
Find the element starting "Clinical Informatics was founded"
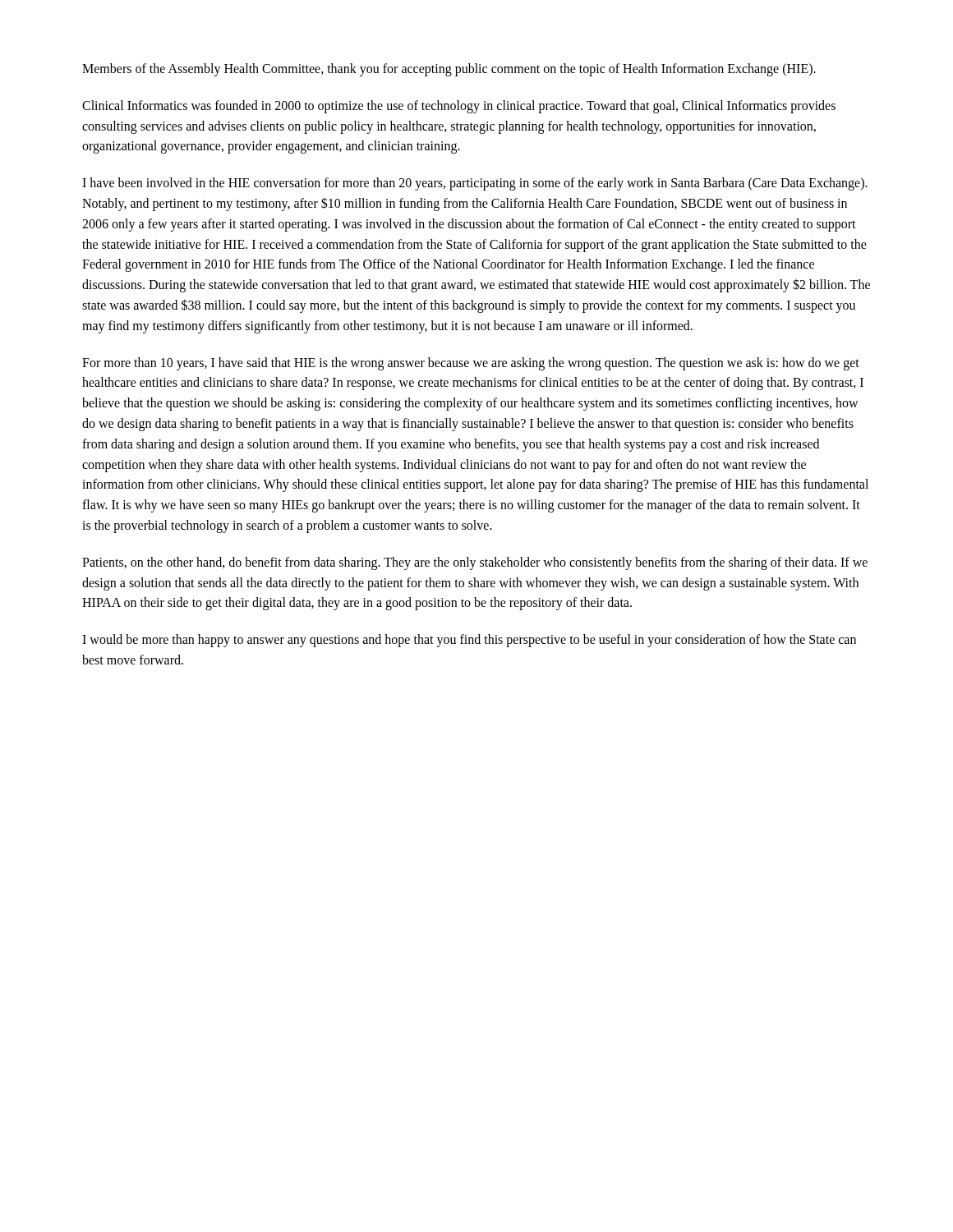(x=459, y=126)
